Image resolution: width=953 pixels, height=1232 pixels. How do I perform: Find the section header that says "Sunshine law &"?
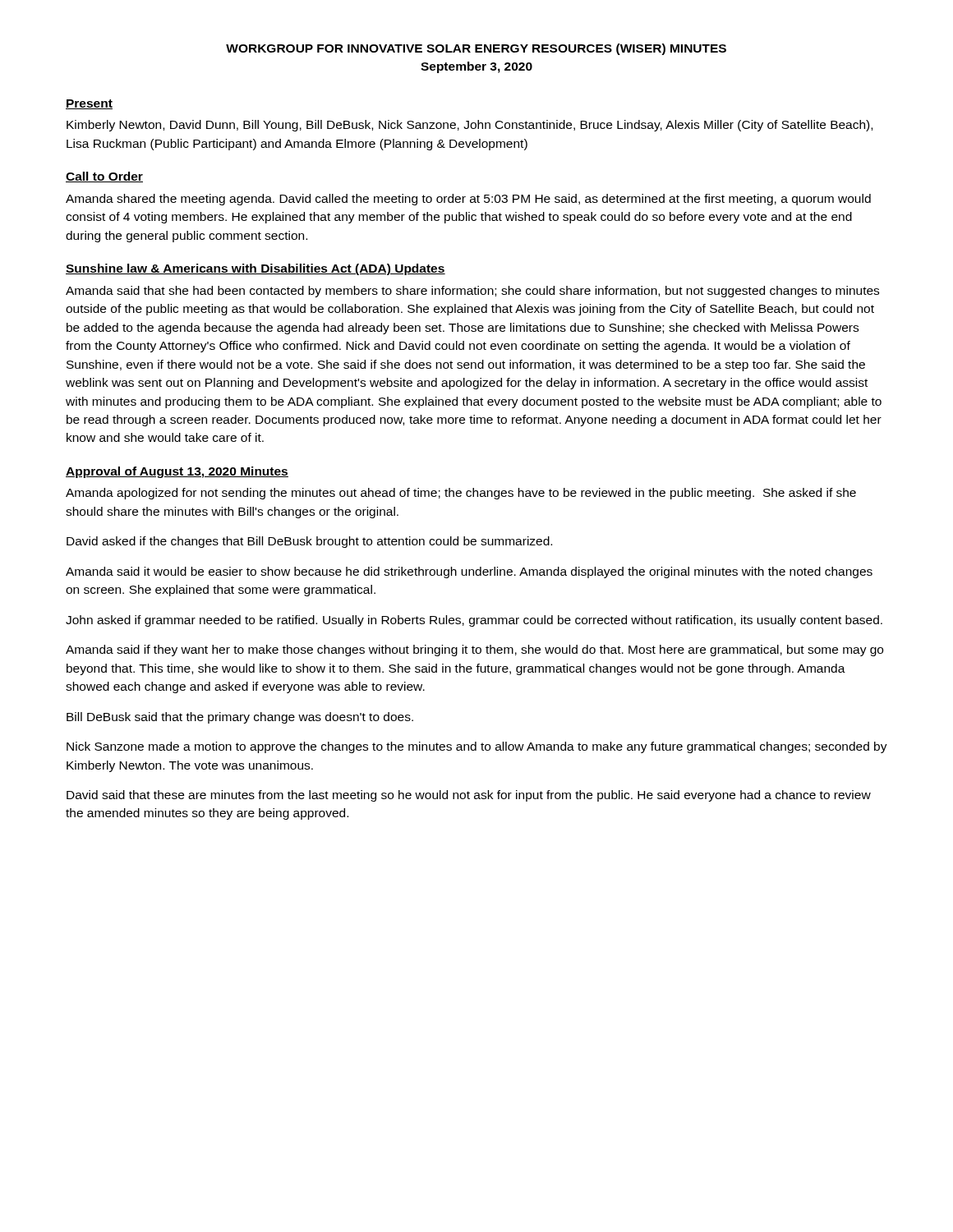tap(255, 268)
